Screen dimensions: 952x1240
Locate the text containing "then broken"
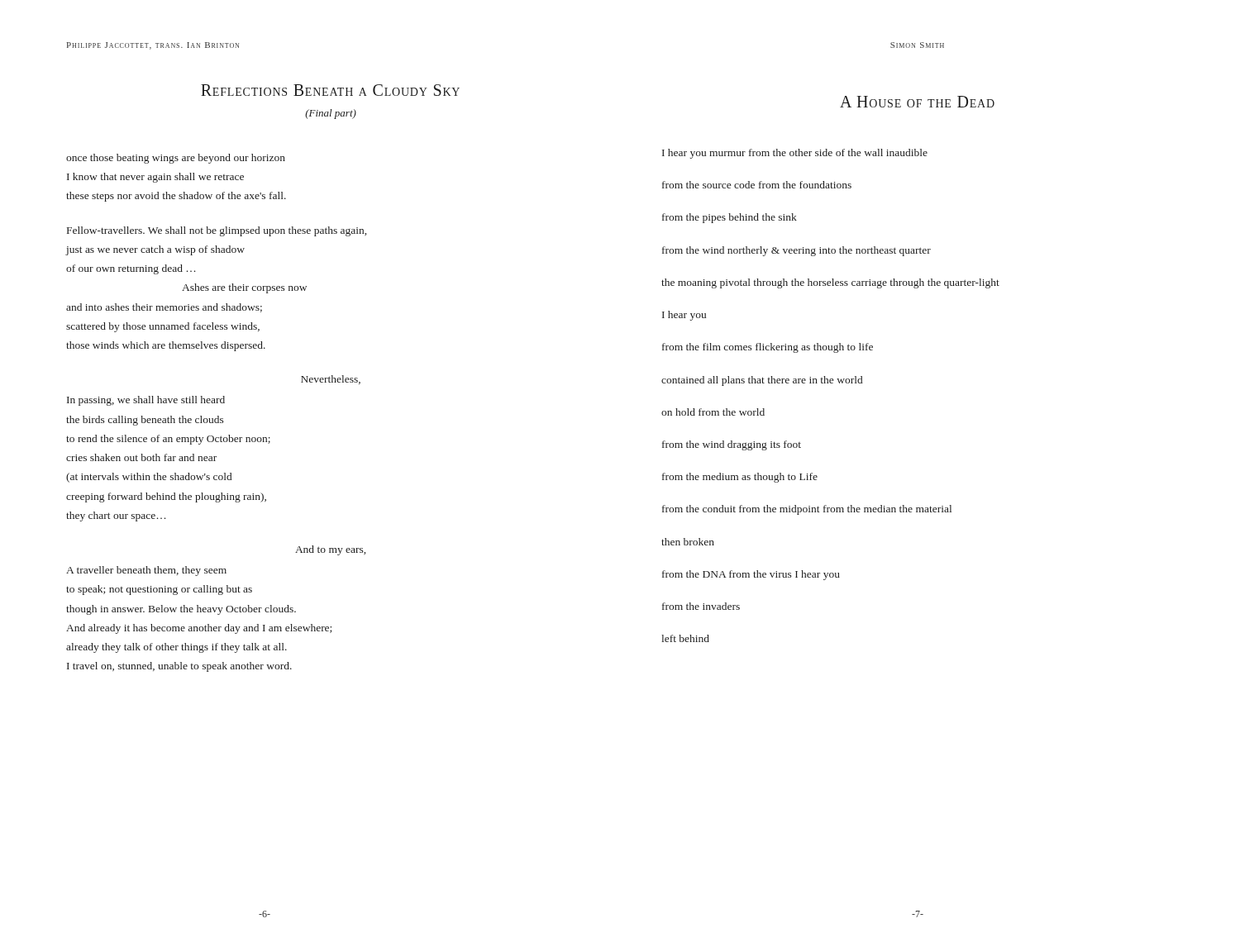tap(688, 542)
